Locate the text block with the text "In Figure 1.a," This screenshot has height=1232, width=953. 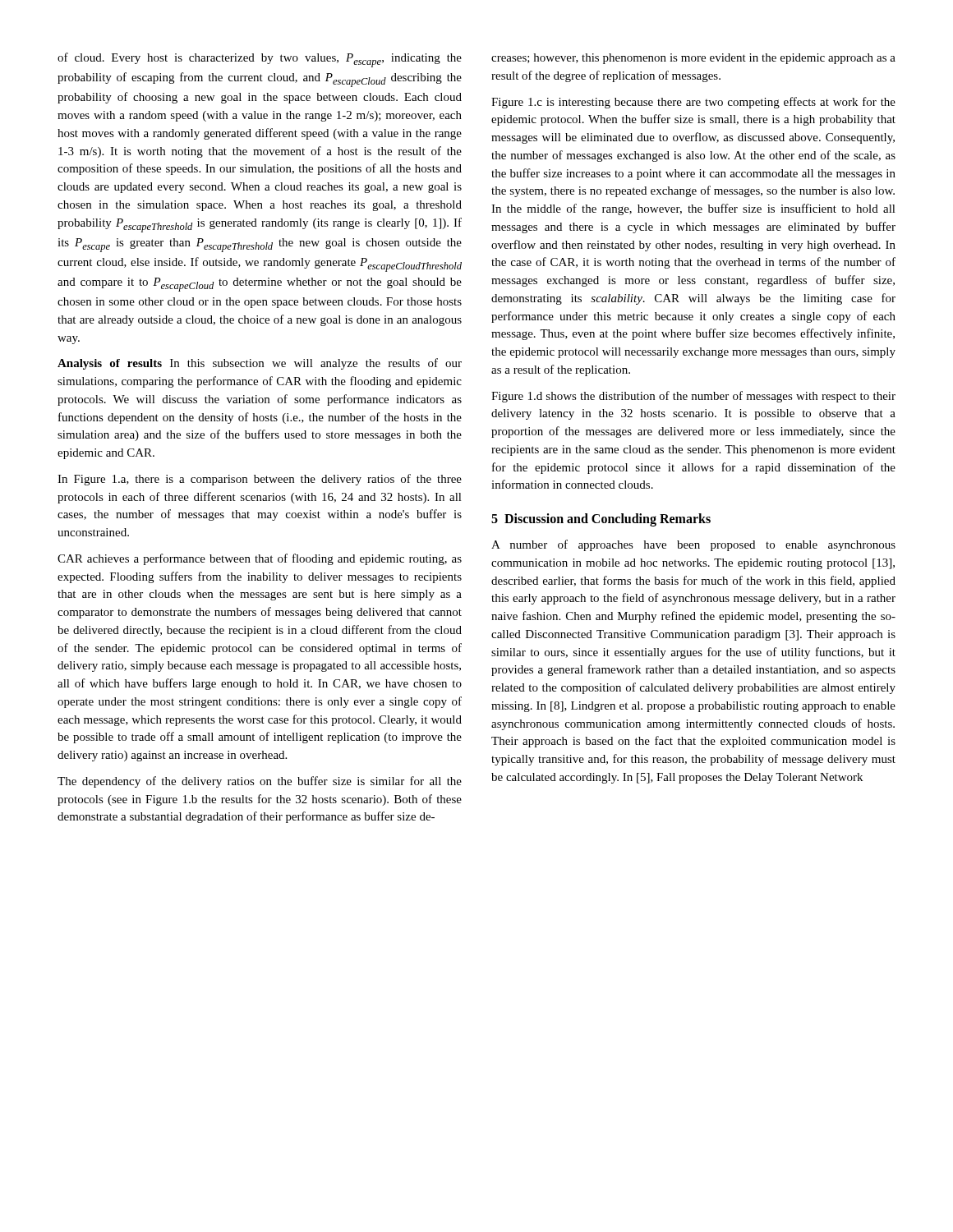point(260,506)
